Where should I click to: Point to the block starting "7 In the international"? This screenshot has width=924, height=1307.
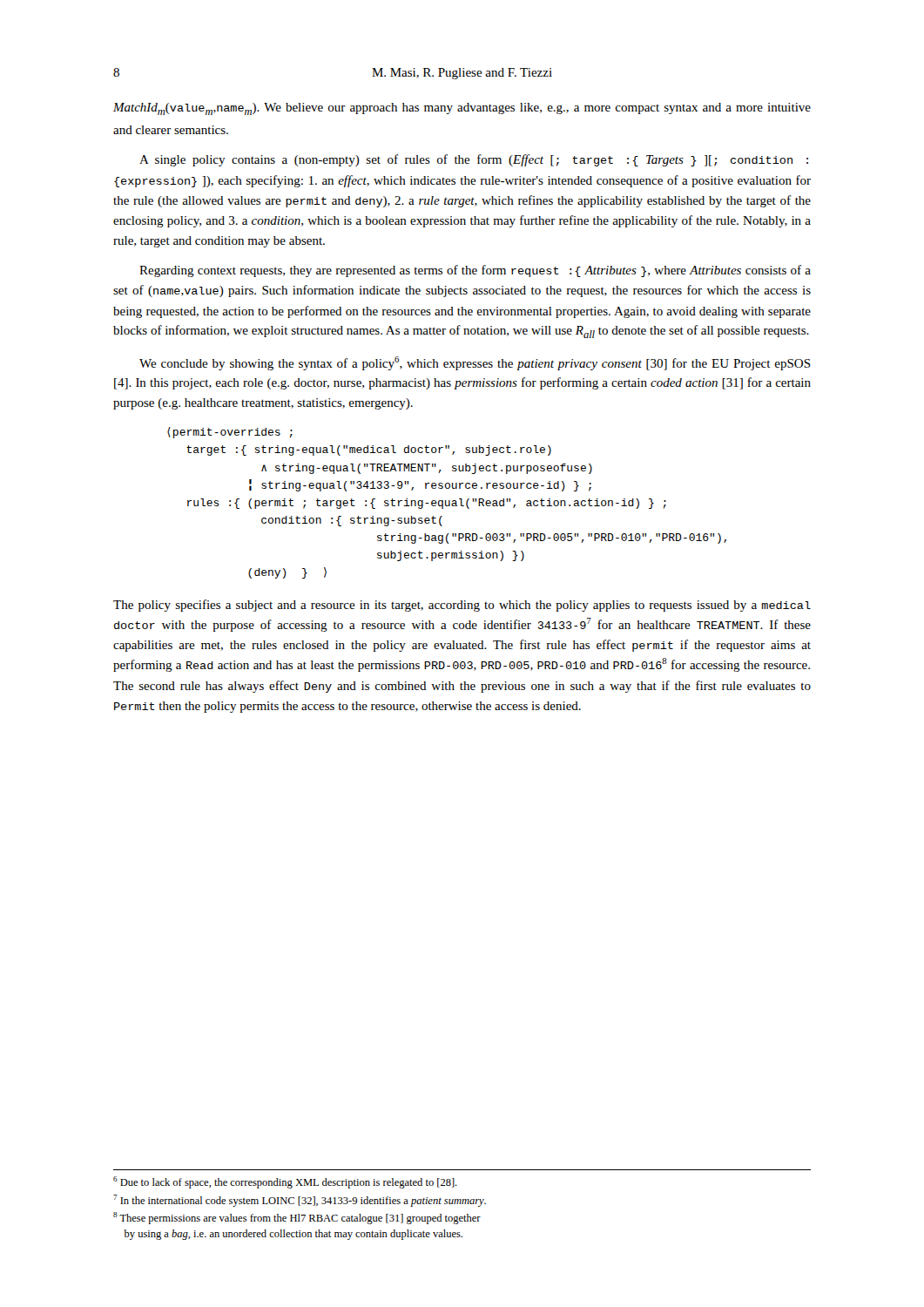(300, 1200)
